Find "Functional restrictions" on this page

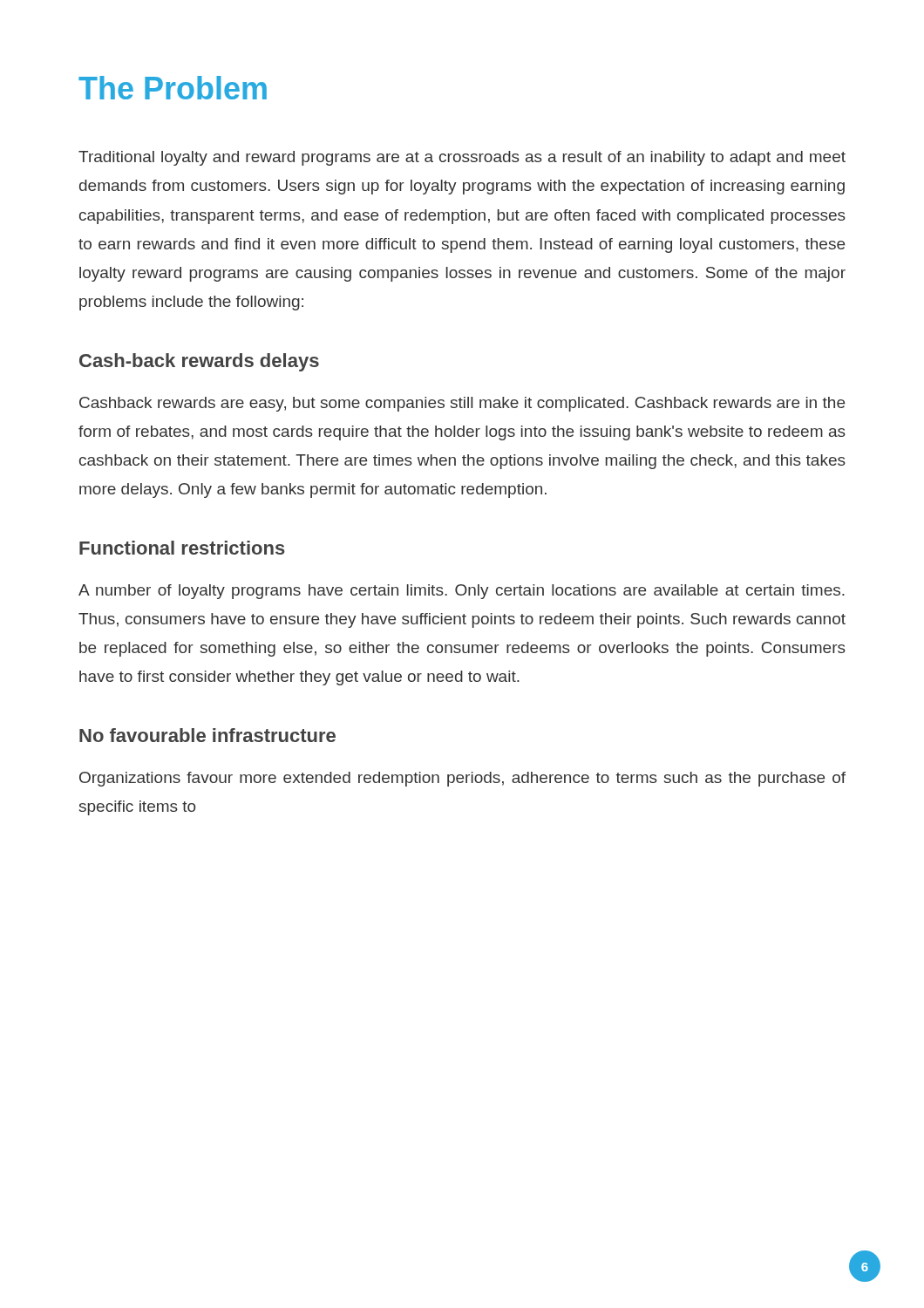[182, 548]
